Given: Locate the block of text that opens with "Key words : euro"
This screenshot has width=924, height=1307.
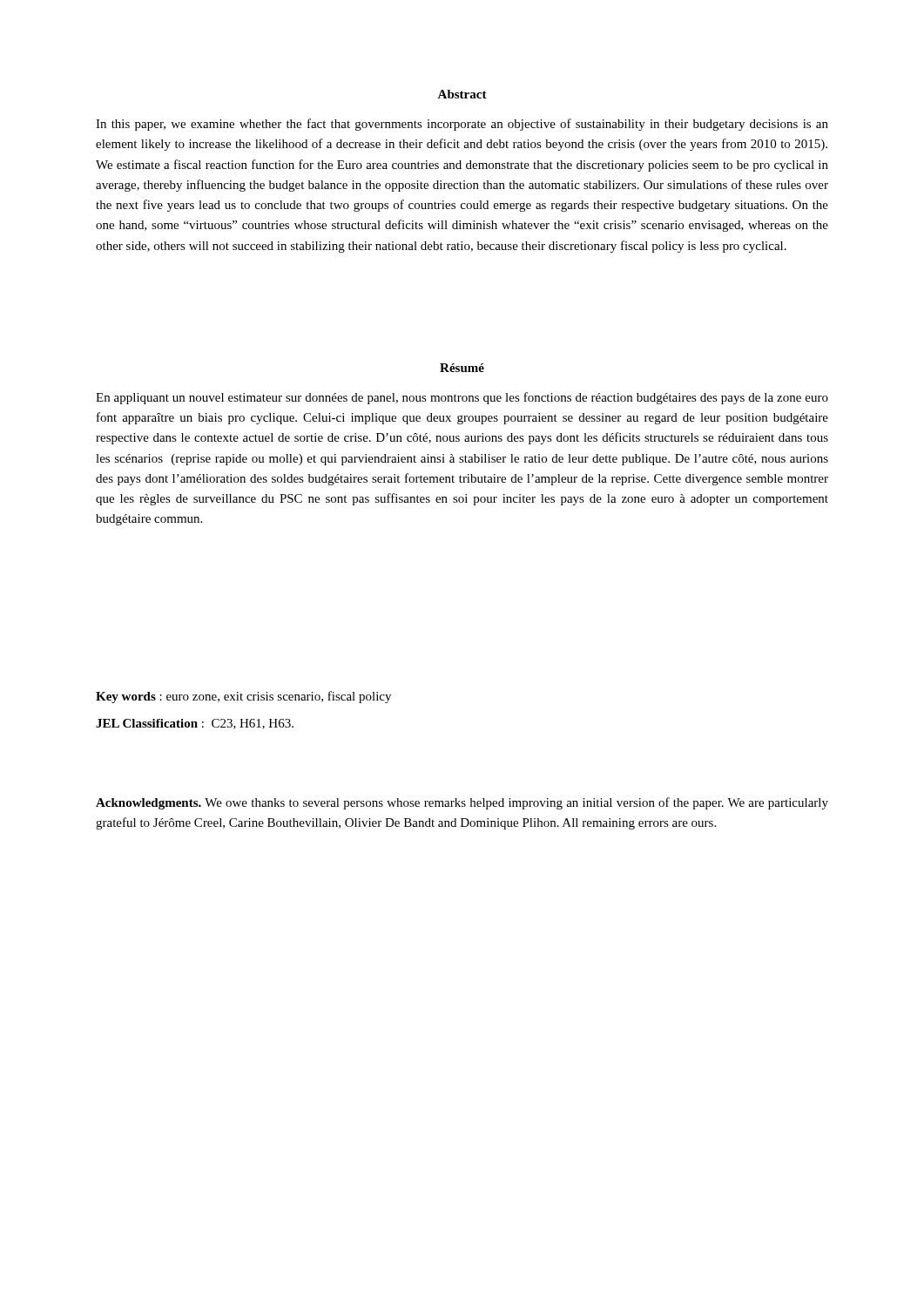Looking at the screenshot, I should pos(244,696).
